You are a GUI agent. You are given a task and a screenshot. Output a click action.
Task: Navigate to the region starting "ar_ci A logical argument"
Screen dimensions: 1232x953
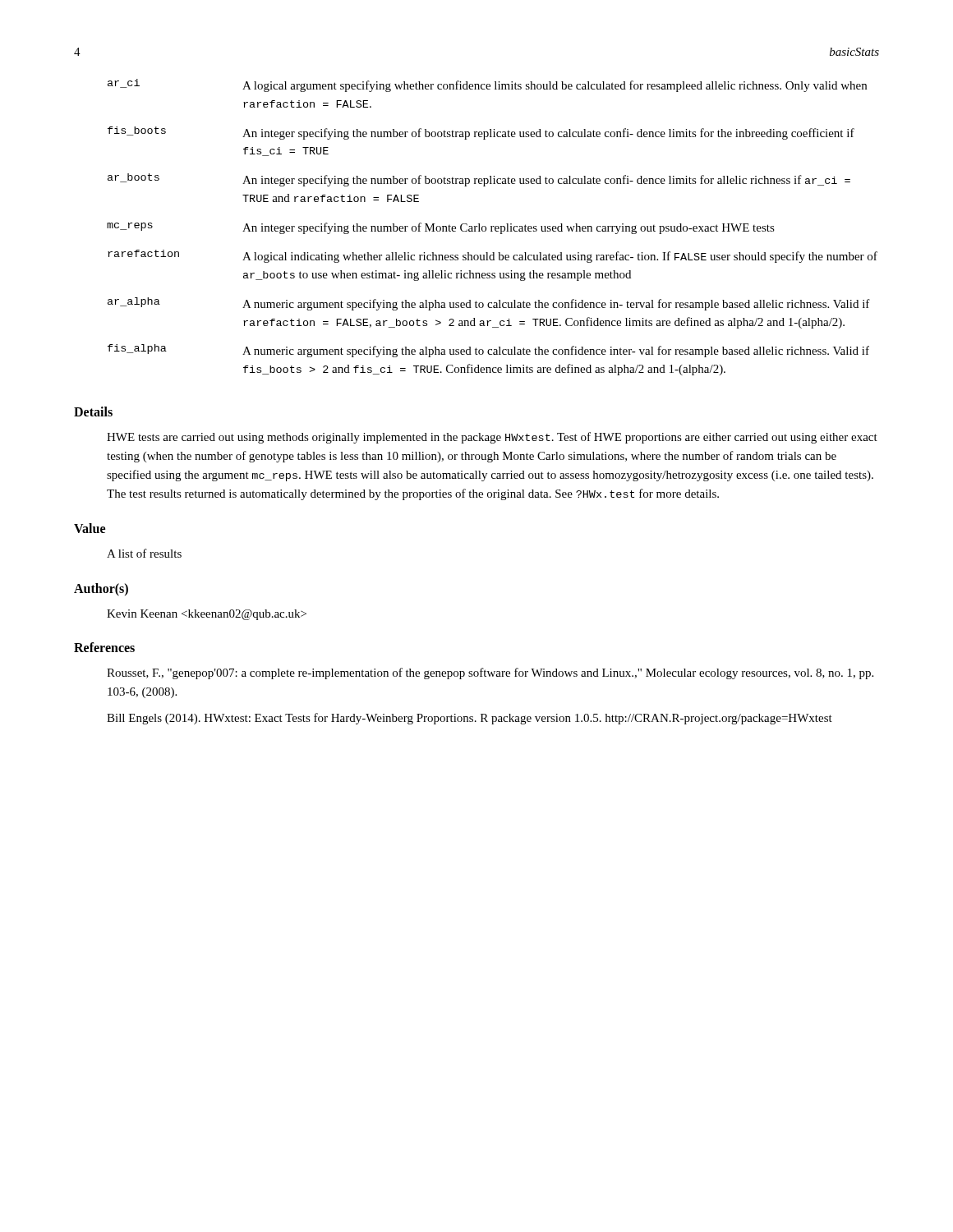[476, 98]
